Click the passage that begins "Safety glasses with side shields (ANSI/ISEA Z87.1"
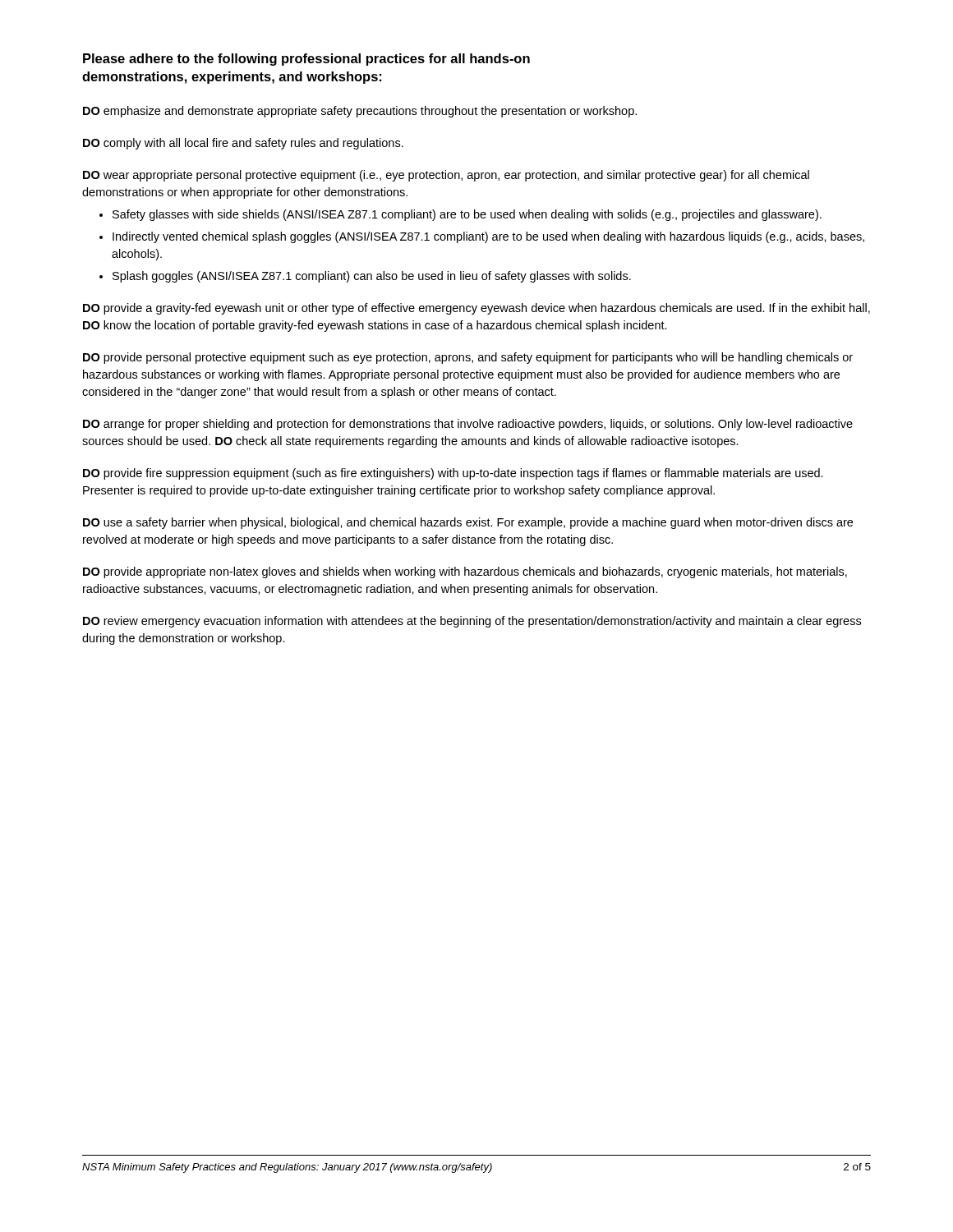The image size is (953, 1232). 467,214
